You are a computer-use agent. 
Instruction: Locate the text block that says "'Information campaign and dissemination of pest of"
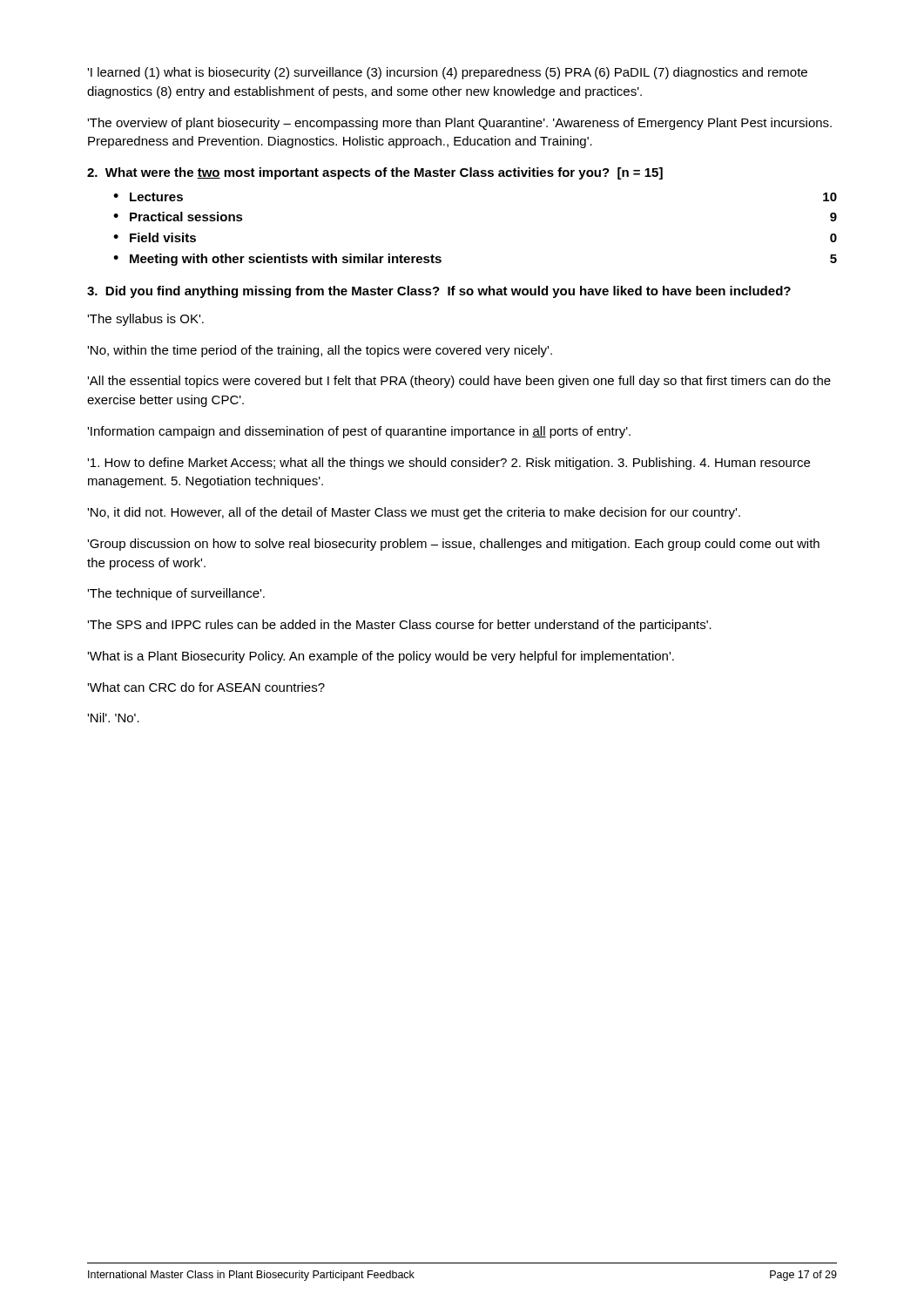359,431
